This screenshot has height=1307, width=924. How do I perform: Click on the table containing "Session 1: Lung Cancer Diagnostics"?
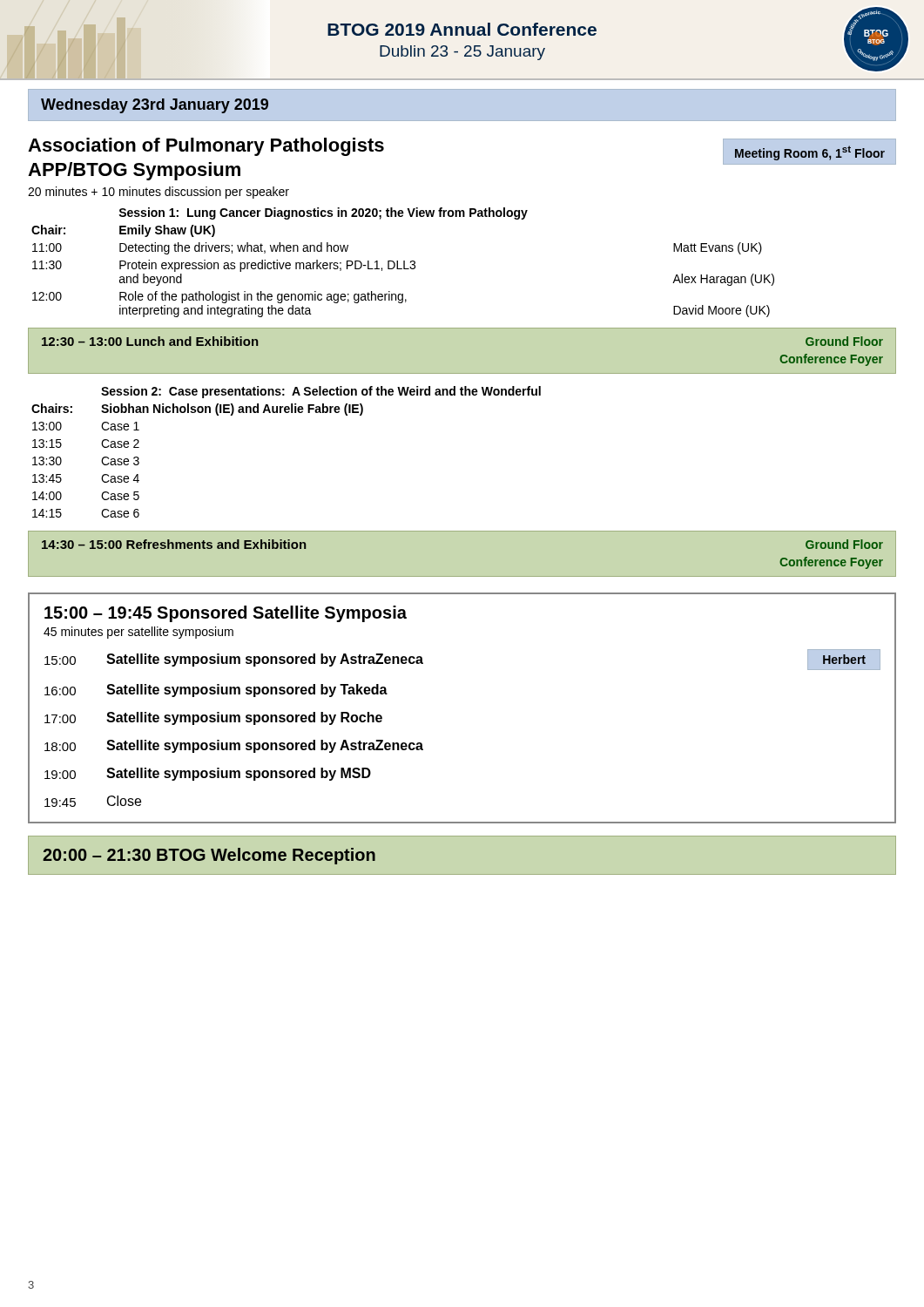point(462,261)
